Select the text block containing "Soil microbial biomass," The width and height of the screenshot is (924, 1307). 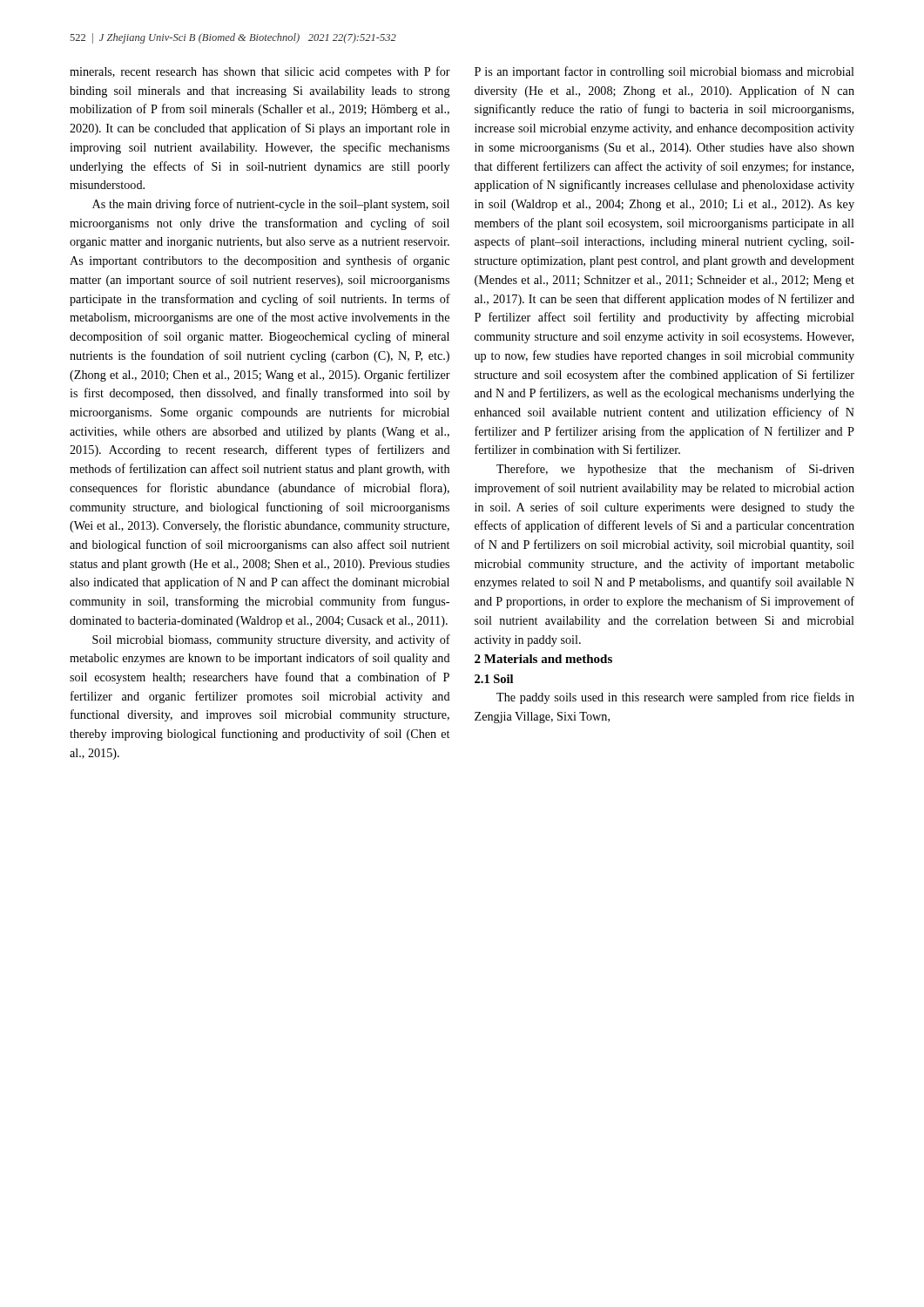coord(260,697)
